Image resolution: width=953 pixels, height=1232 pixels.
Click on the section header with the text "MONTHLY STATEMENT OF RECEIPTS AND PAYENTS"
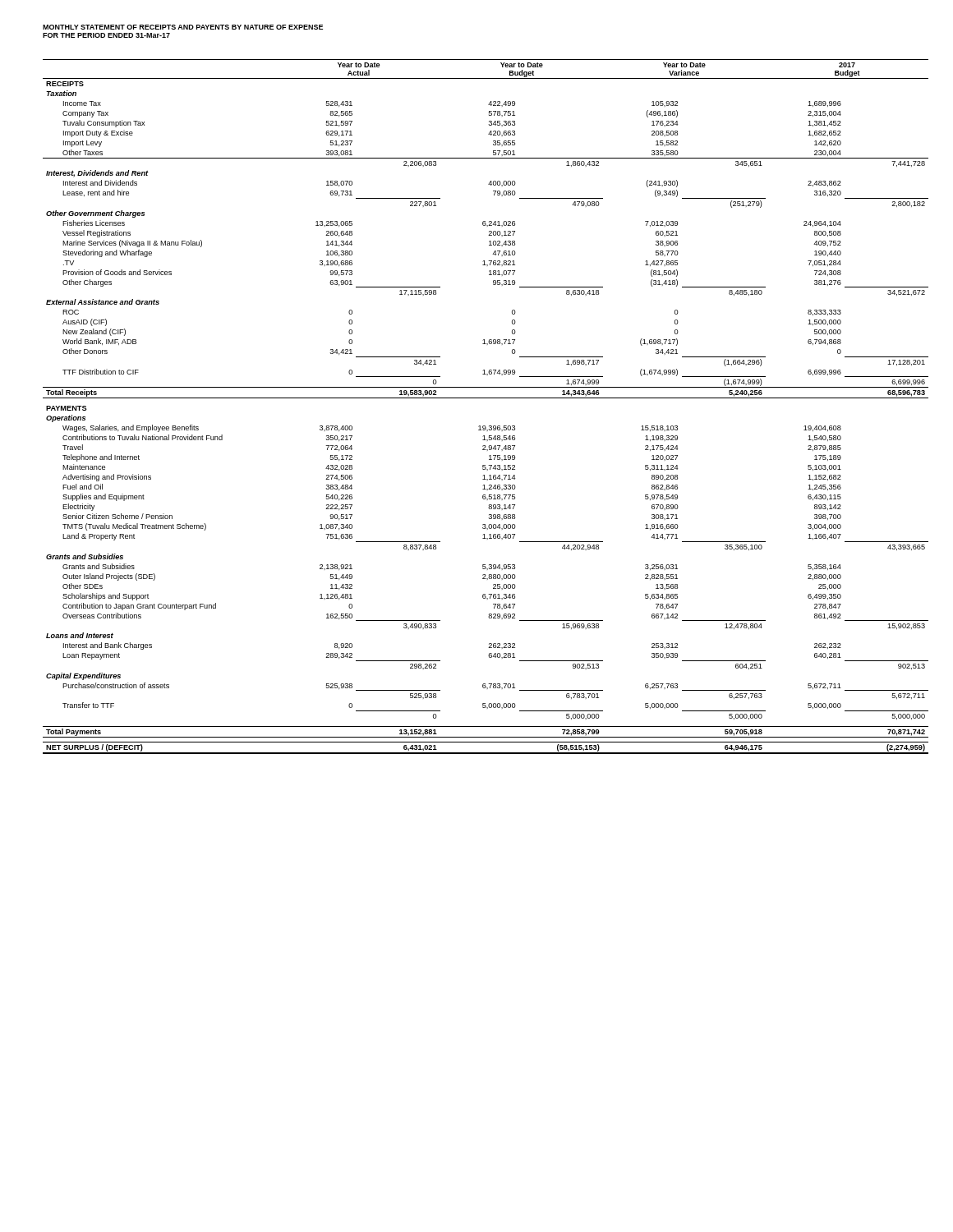click(x=183, y=31)
